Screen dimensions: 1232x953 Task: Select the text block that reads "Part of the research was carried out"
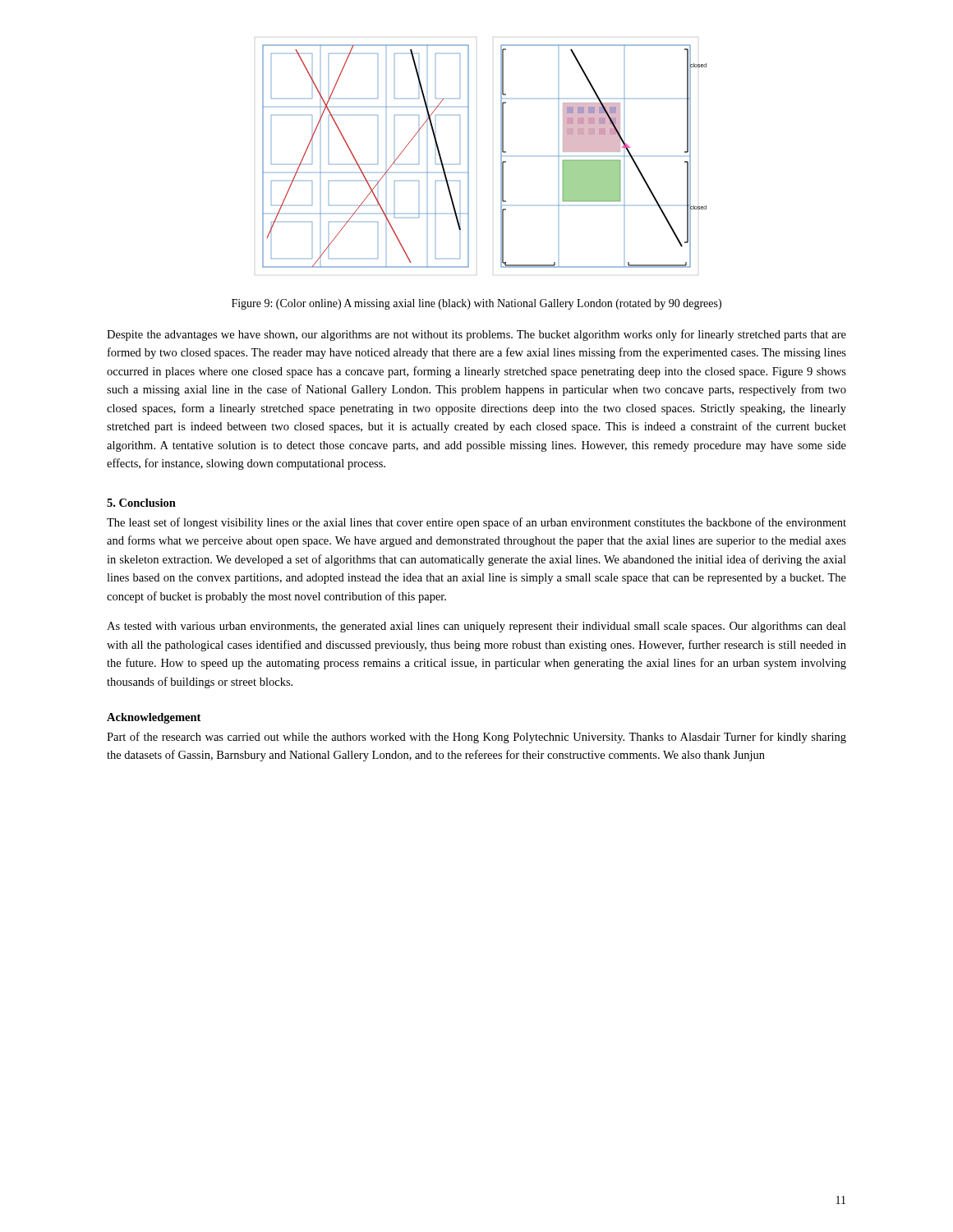[476, 746]
